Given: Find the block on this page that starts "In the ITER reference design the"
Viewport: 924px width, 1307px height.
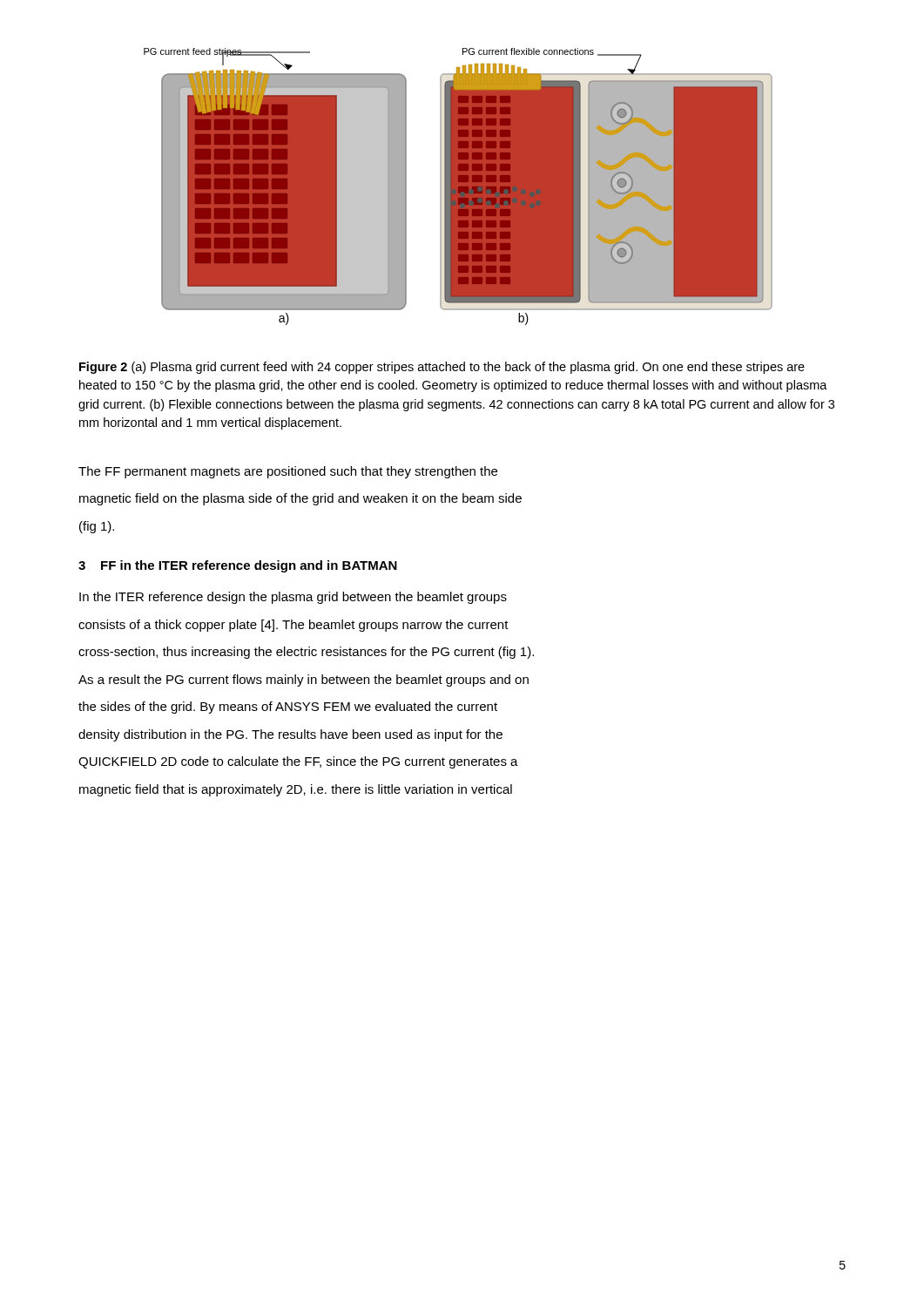Looking at the screenshot, I should point(293,597).
